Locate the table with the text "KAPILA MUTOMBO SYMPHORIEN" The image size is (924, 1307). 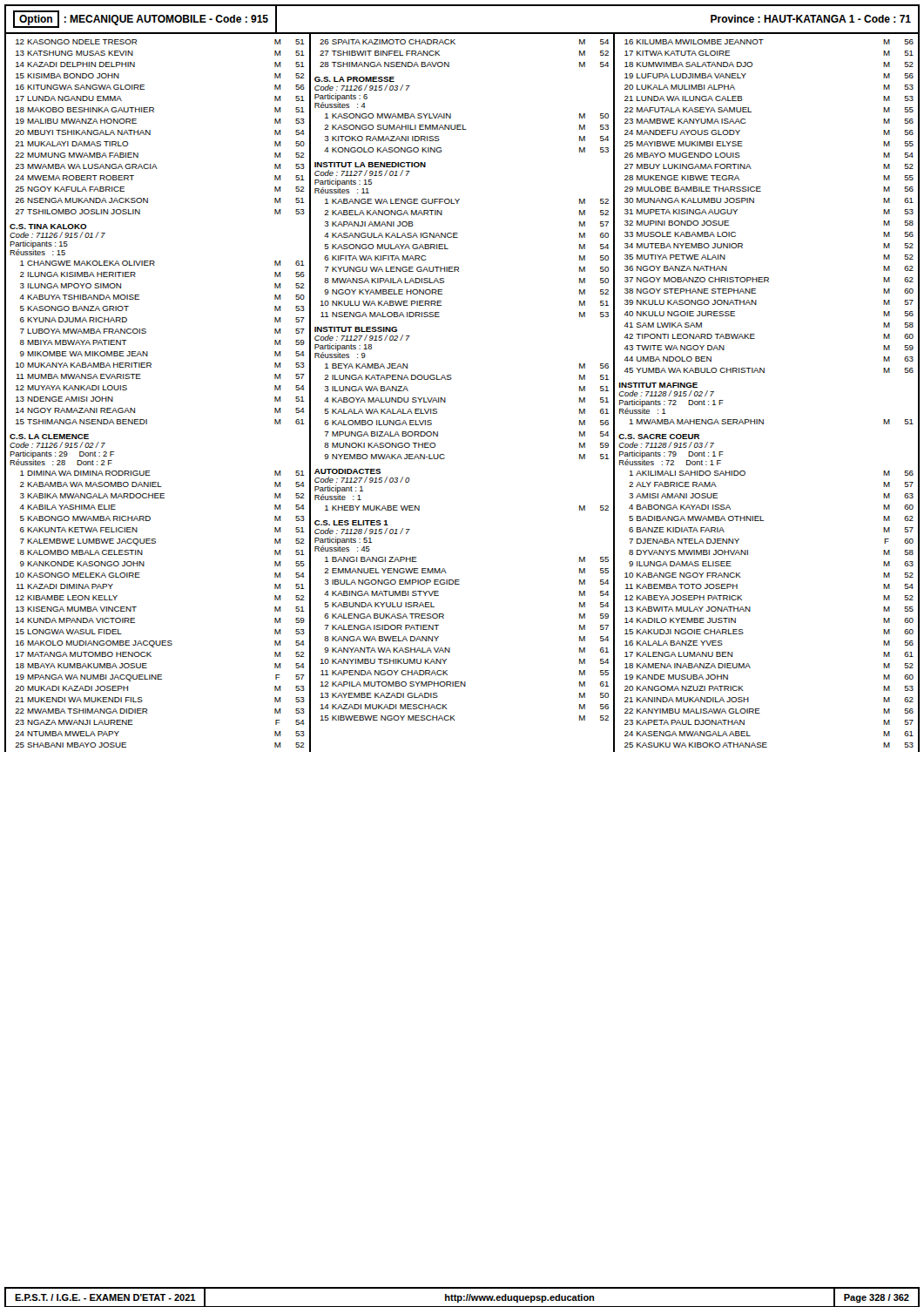[x=462, y=638]
